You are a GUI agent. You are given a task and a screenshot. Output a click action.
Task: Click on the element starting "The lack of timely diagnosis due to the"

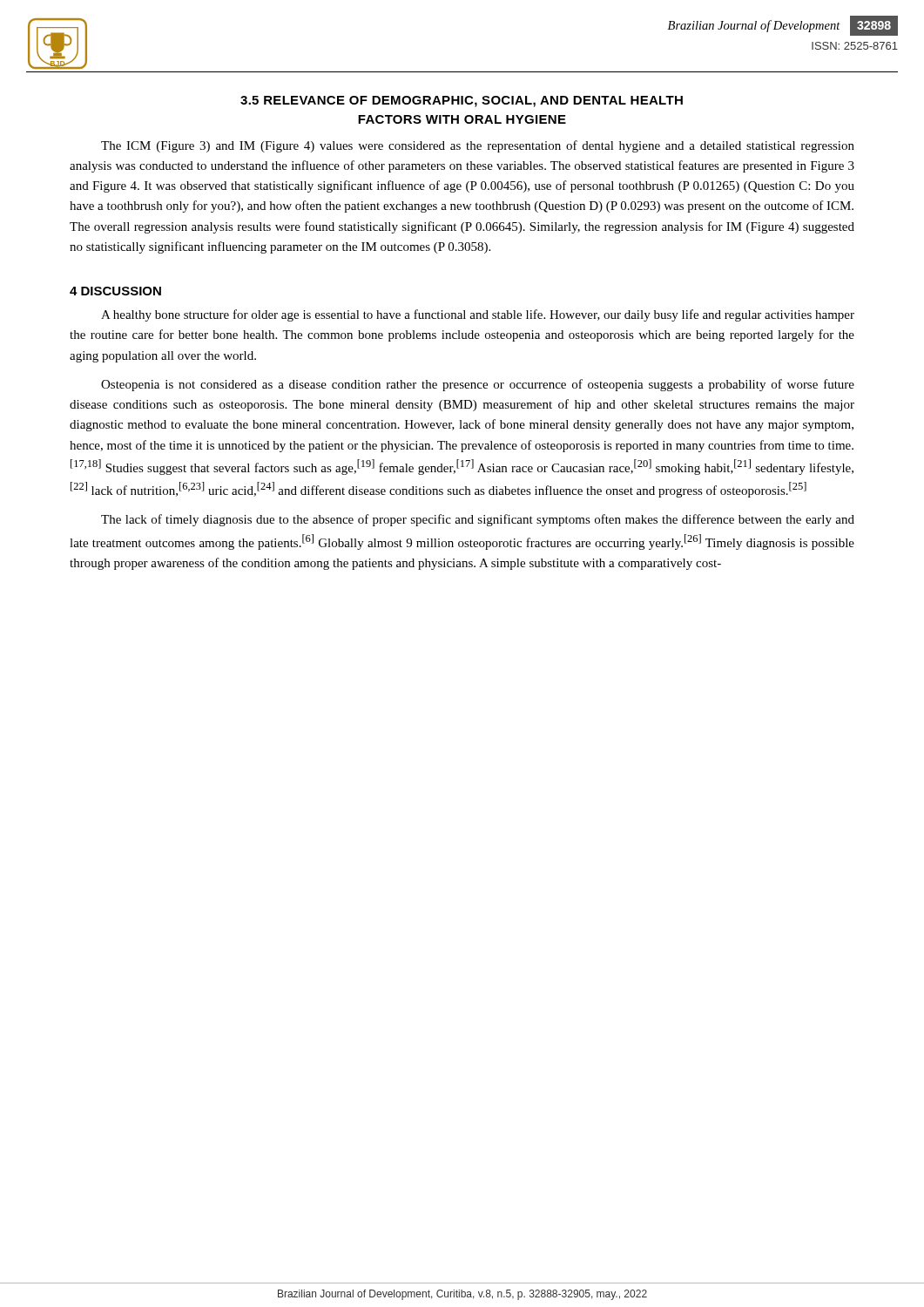click(x=462, y=541)
